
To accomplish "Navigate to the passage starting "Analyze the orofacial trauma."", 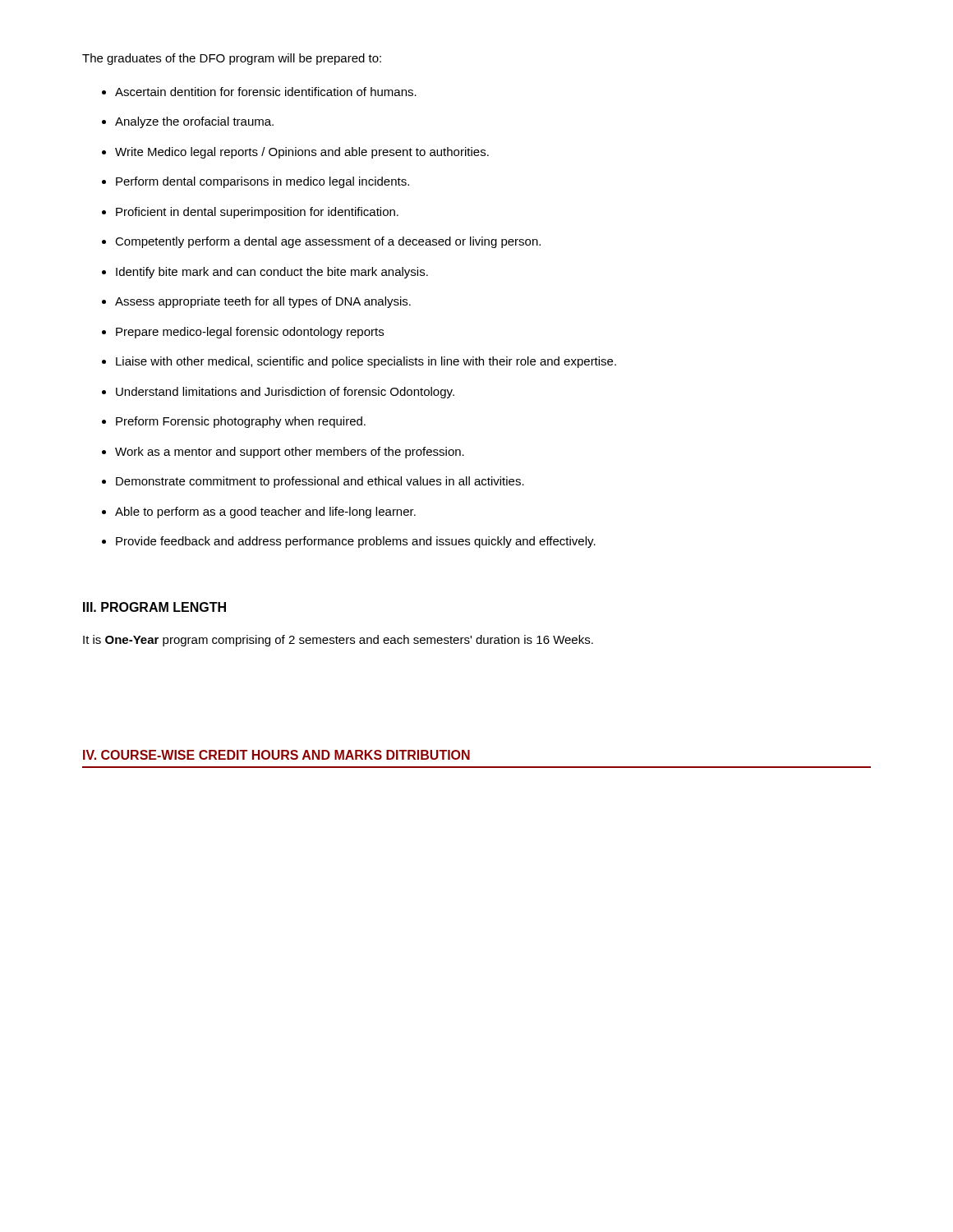I will 194,122.
